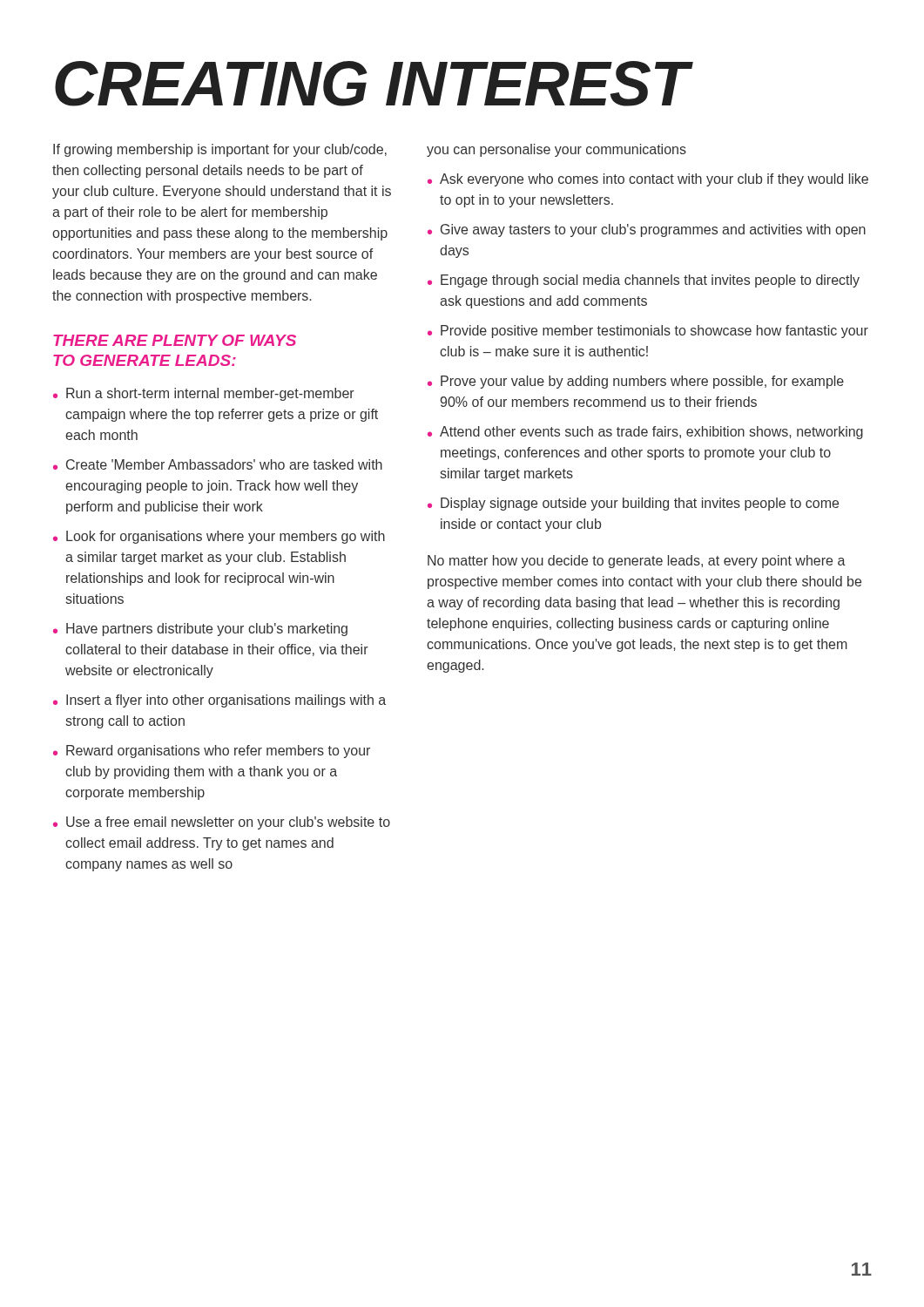Click on the text block starting "• Create 'Member Ambassadors' who are tasked with"
This screenshot has height=1307, width=924.
coord(222,486)
